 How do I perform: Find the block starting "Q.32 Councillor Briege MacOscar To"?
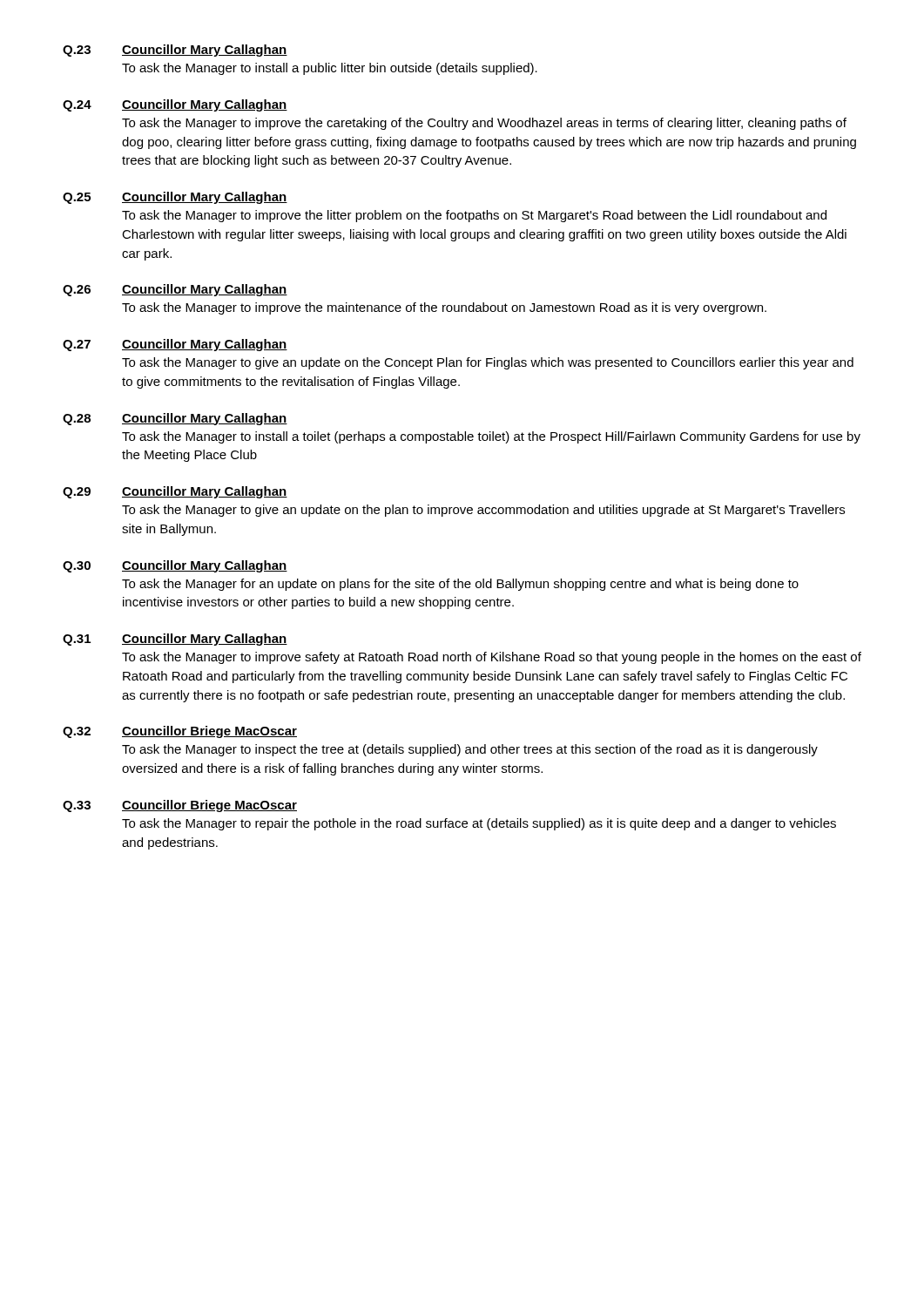[x=462, y=751]
